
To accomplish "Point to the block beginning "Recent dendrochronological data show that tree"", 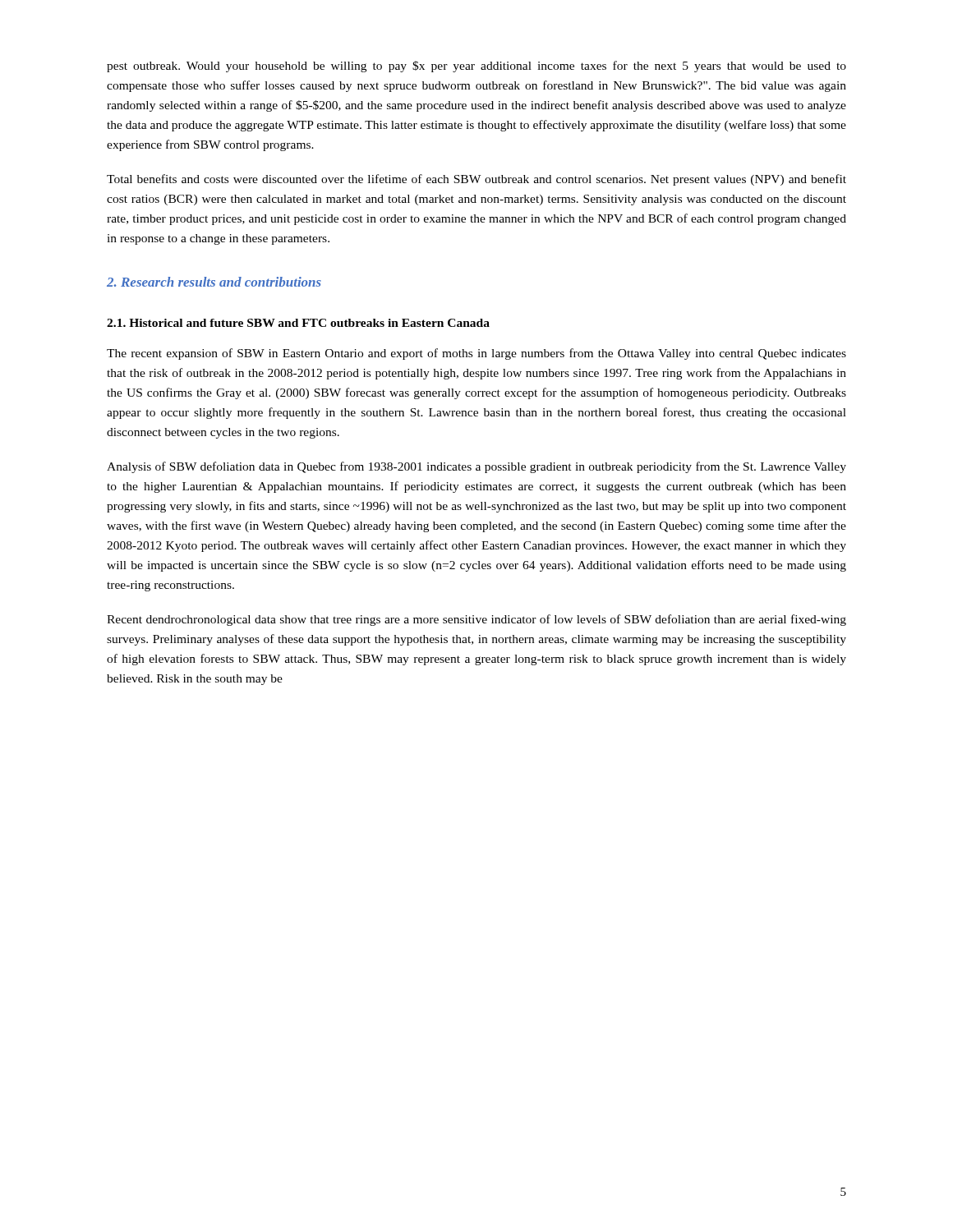I will [476, 649].
